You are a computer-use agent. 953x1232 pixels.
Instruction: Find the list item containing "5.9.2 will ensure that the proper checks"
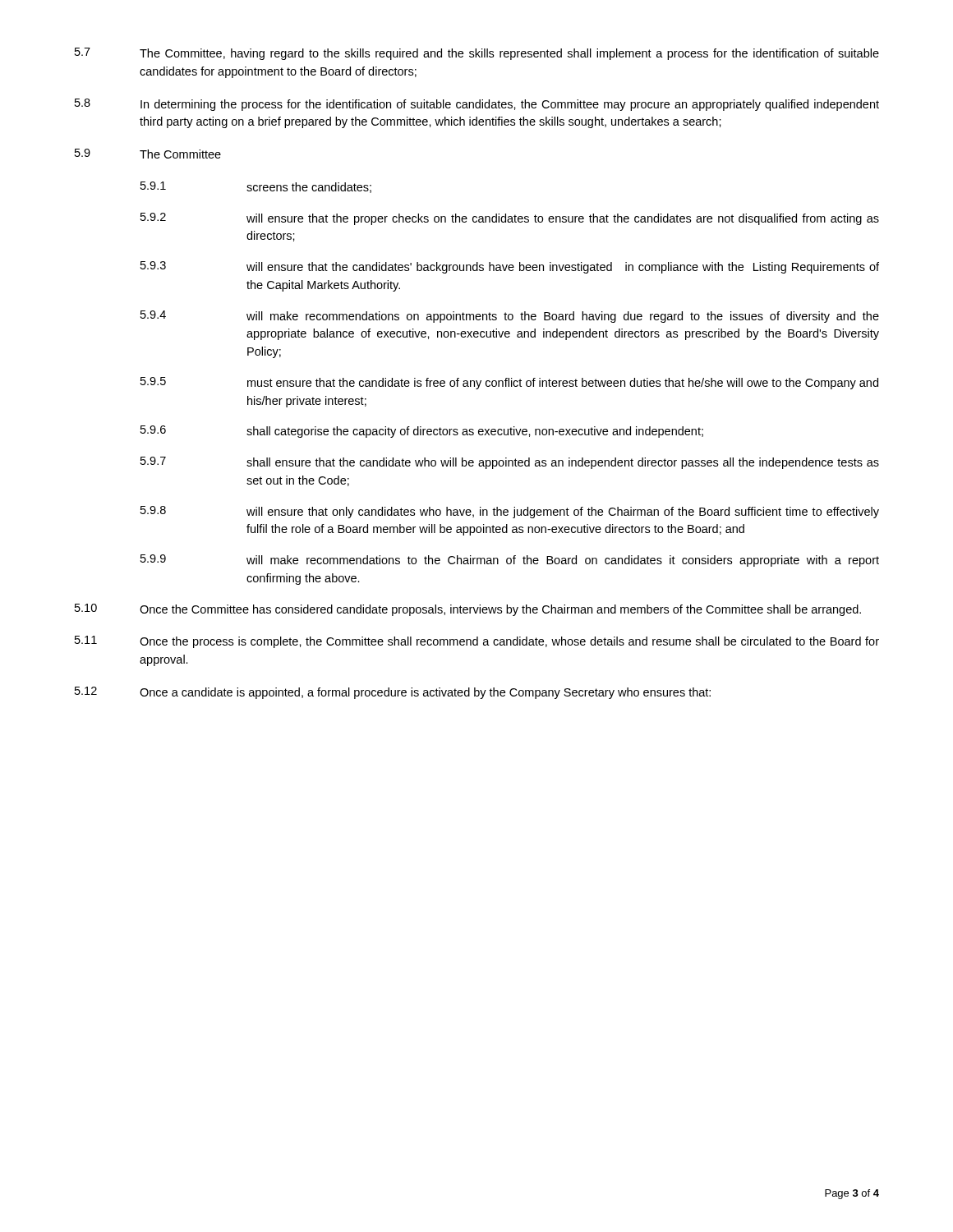pyautogui.click(x=509, y=228)
